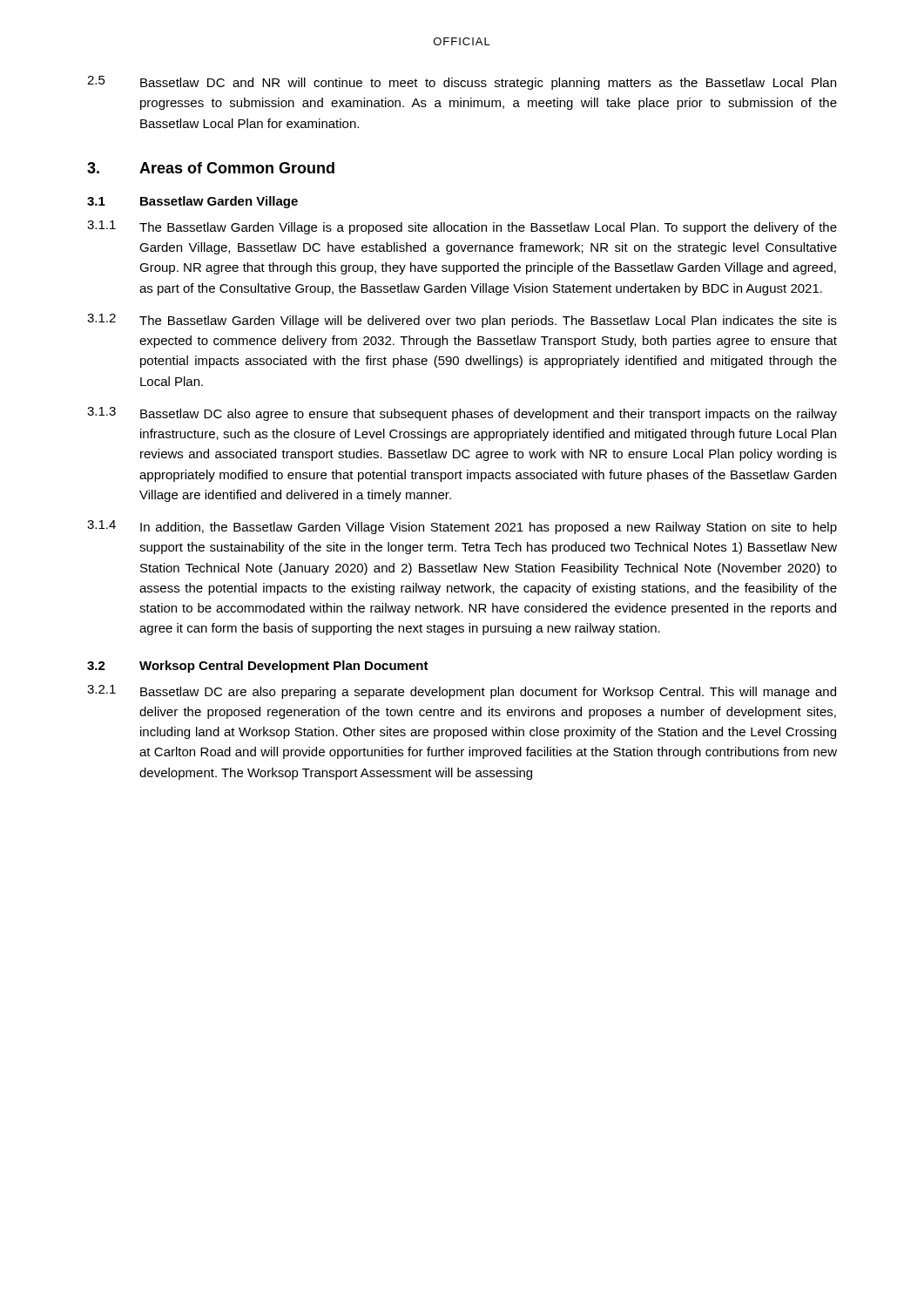924x1307 pixels.
Task: Click on the section header that says "3.1 Bassetlaw Garden Village"
Action: [193, 201]
